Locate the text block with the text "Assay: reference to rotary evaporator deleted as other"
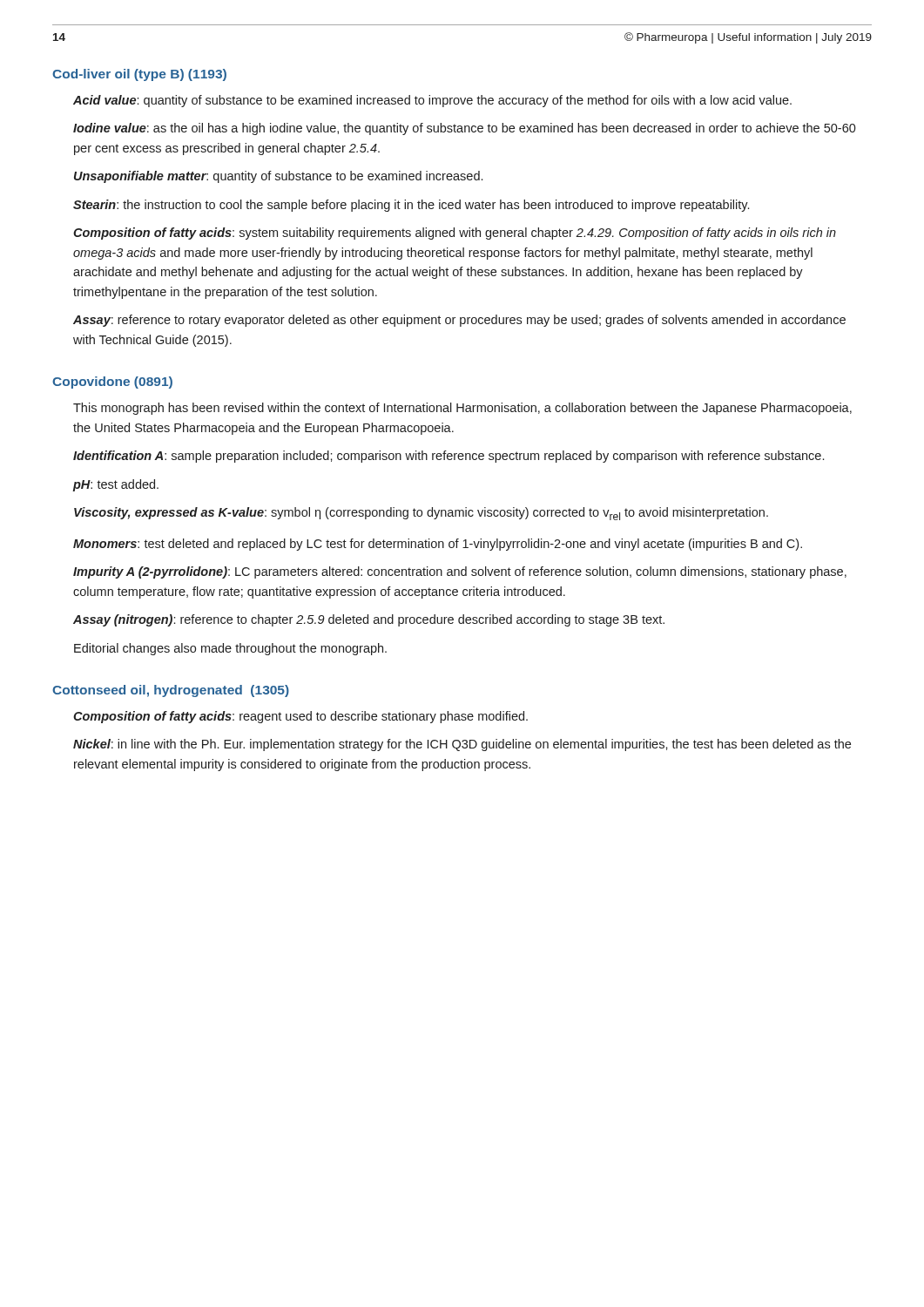The width and height of the screenshot is (924, 1307). pyautogui.click(x=460, y=330)
